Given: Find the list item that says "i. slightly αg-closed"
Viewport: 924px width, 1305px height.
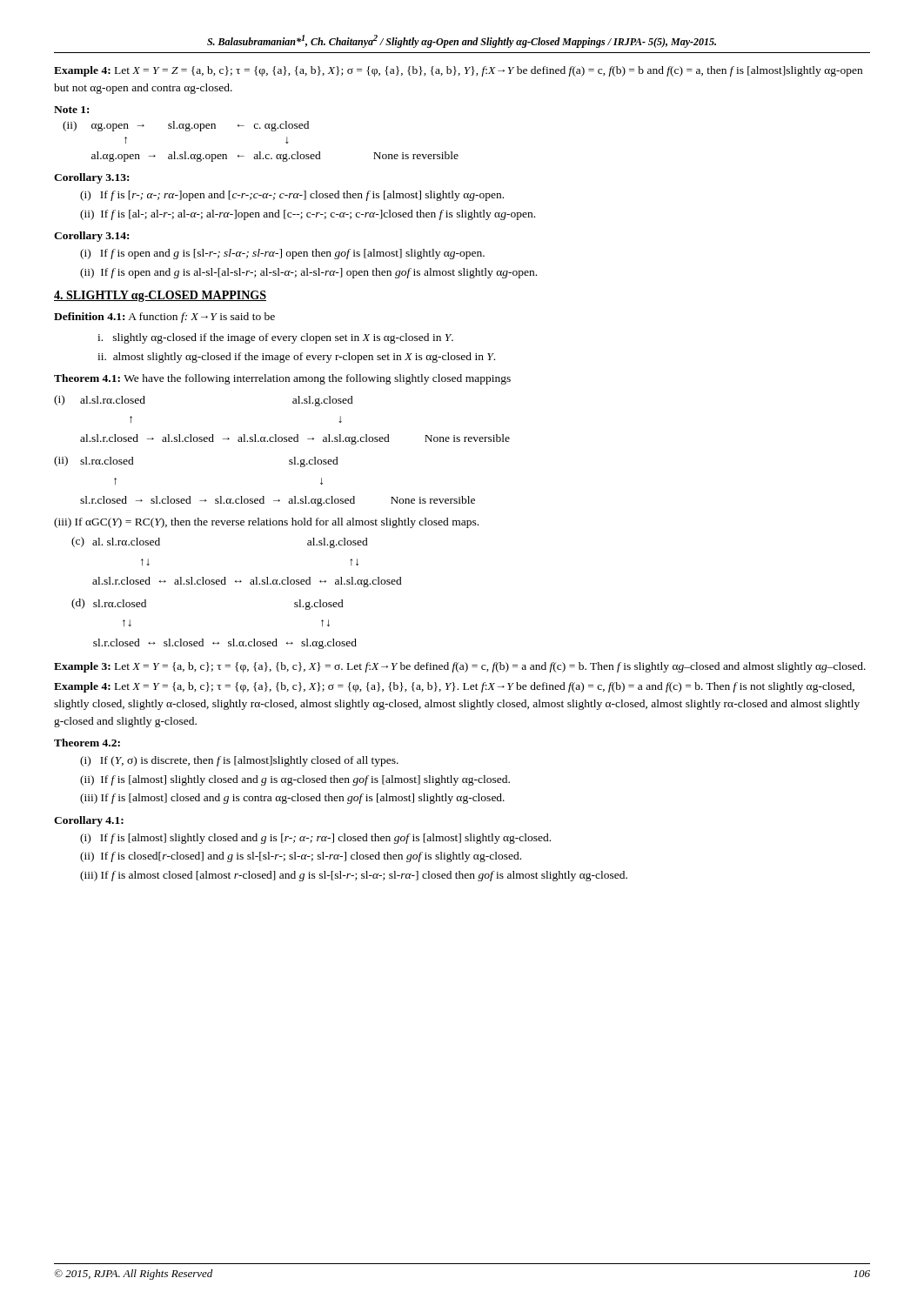Looking at the screenshot, I should click(276, 337).
